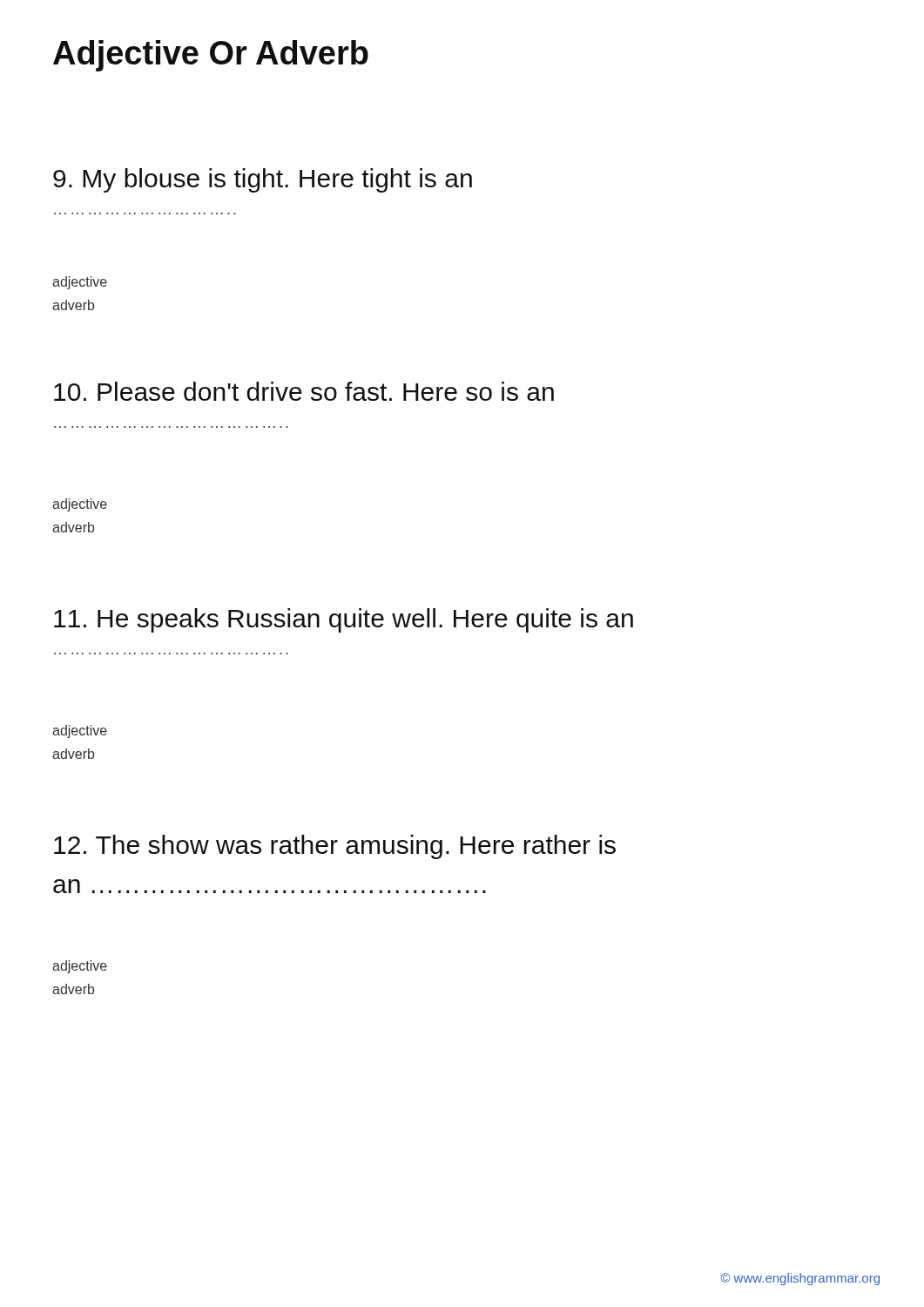Find the block on this page that starts "The show was rather"

coord(462,864)
